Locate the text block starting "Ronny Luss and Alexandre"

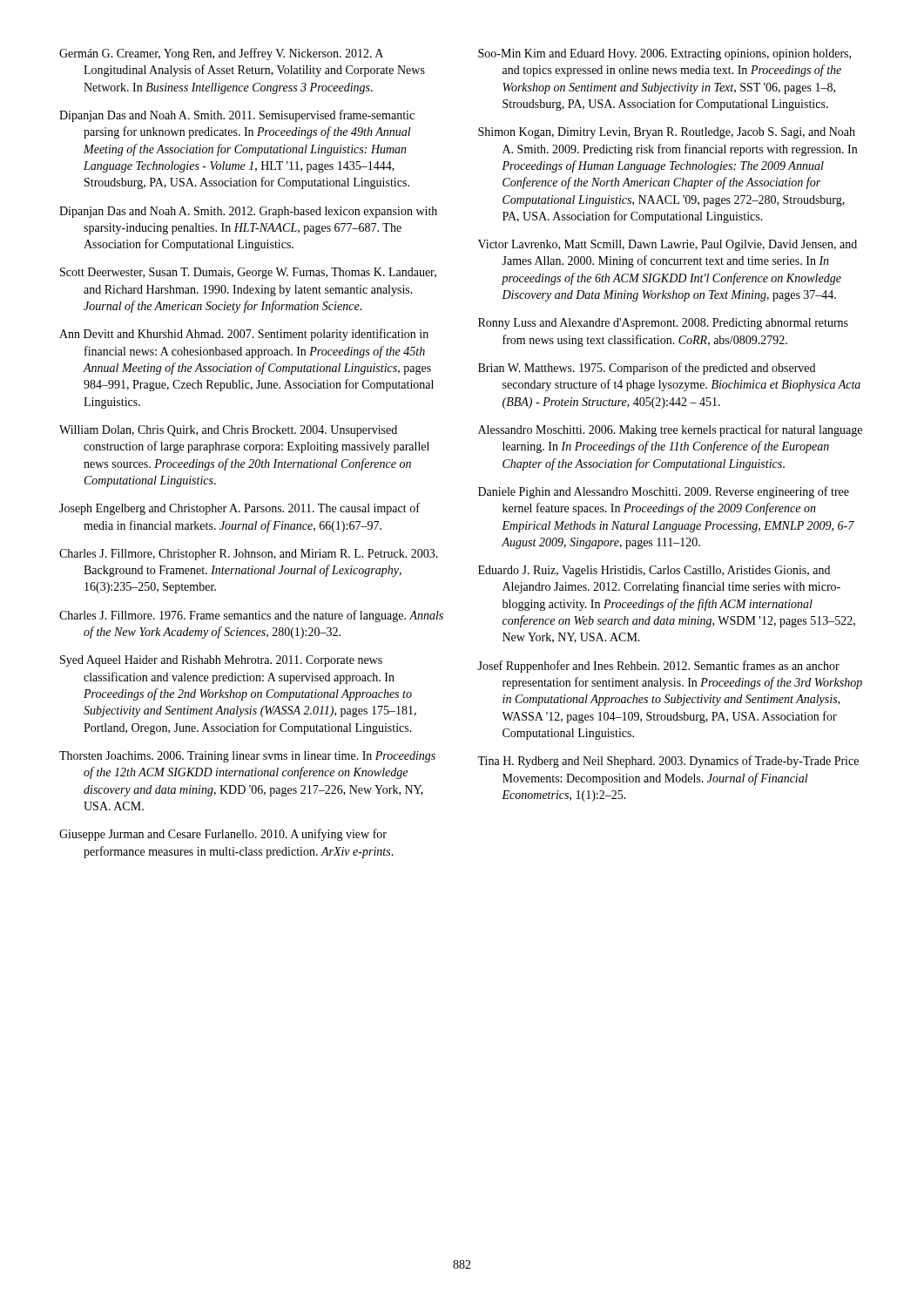(663, 332)
